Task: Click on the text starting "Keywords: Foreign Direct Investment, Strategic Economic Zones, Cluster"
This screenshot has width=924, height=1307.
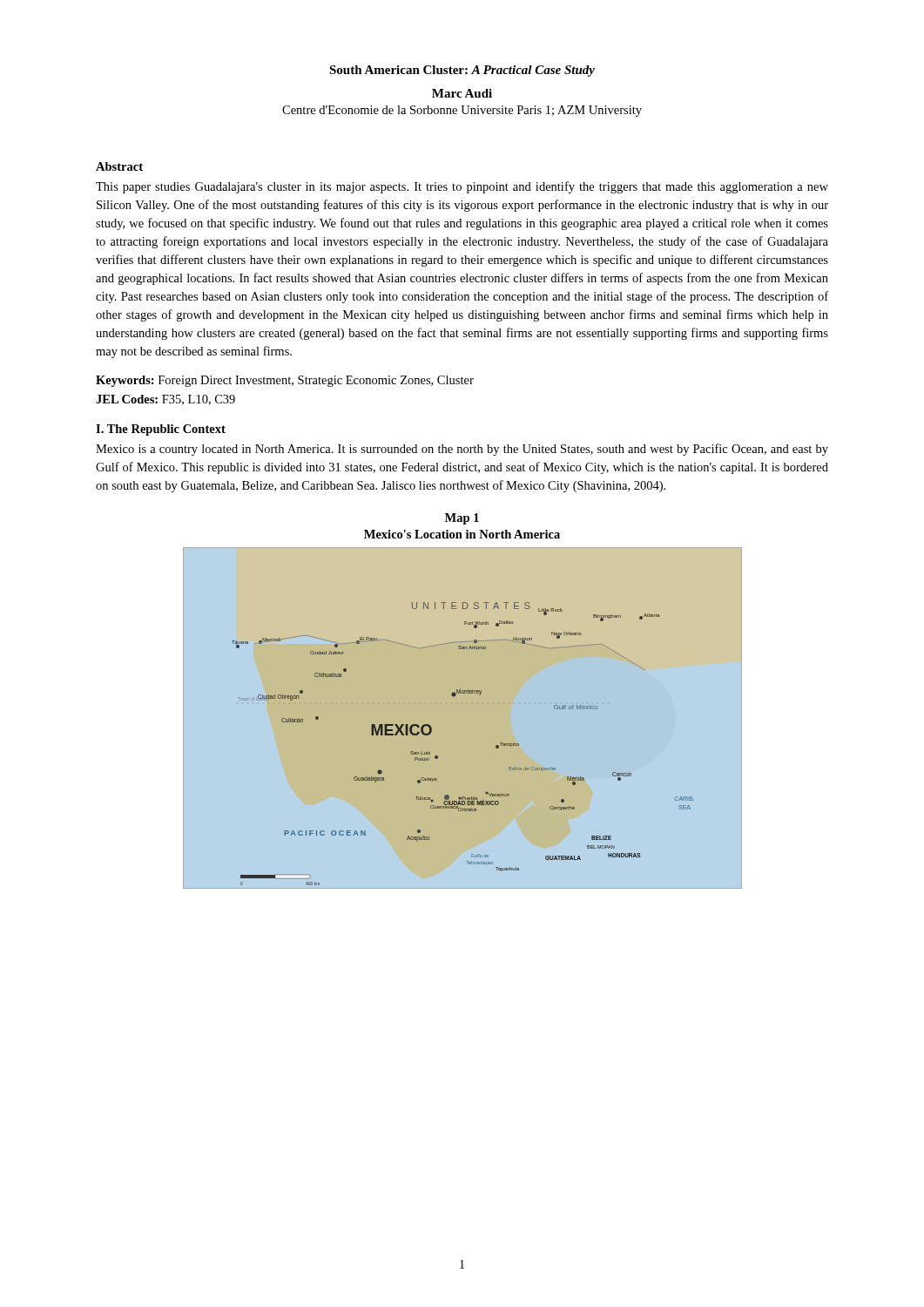Action: 285,389
